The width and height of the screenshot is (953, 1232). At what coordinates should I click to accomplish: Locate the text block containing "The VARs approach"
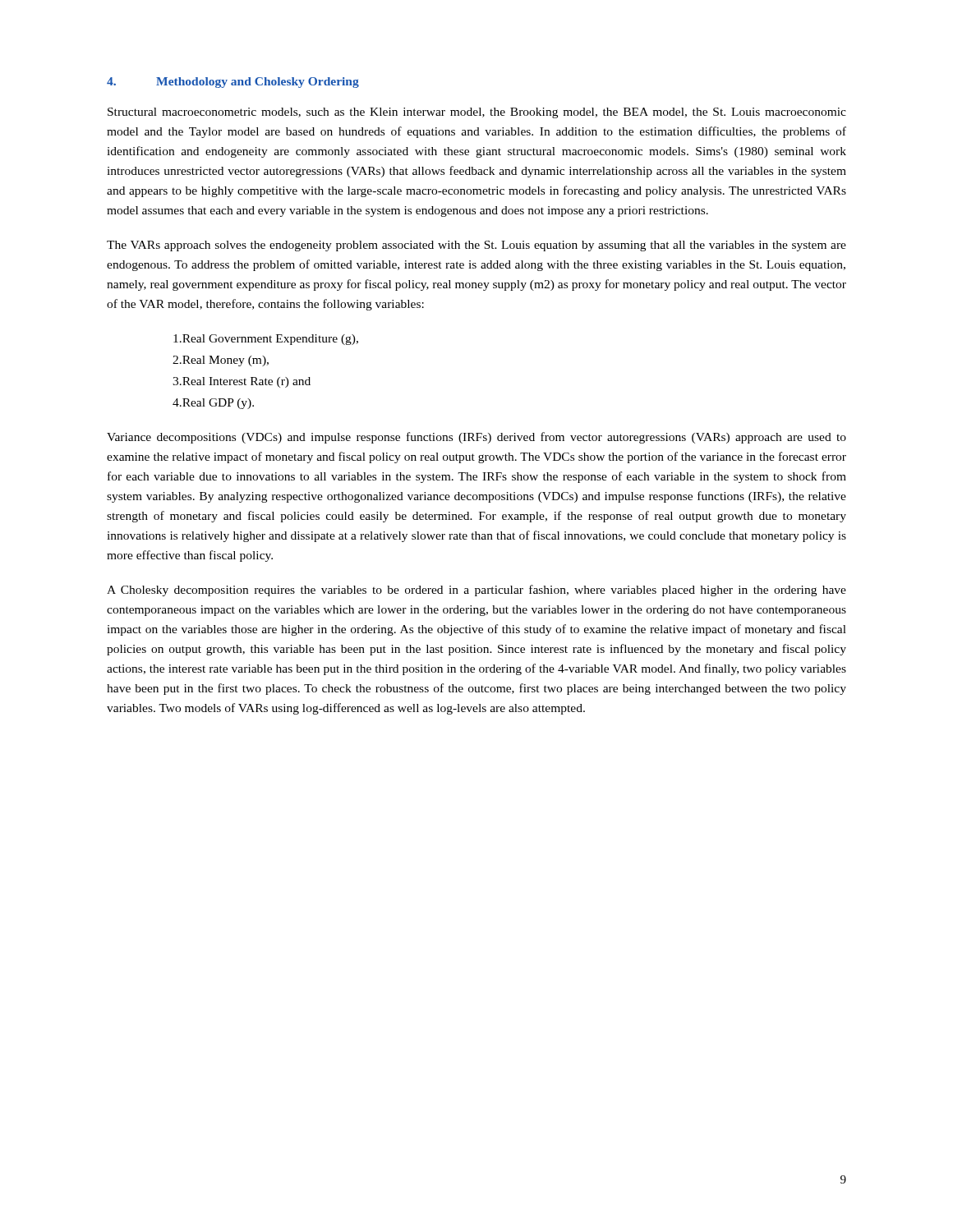[476, 274]
